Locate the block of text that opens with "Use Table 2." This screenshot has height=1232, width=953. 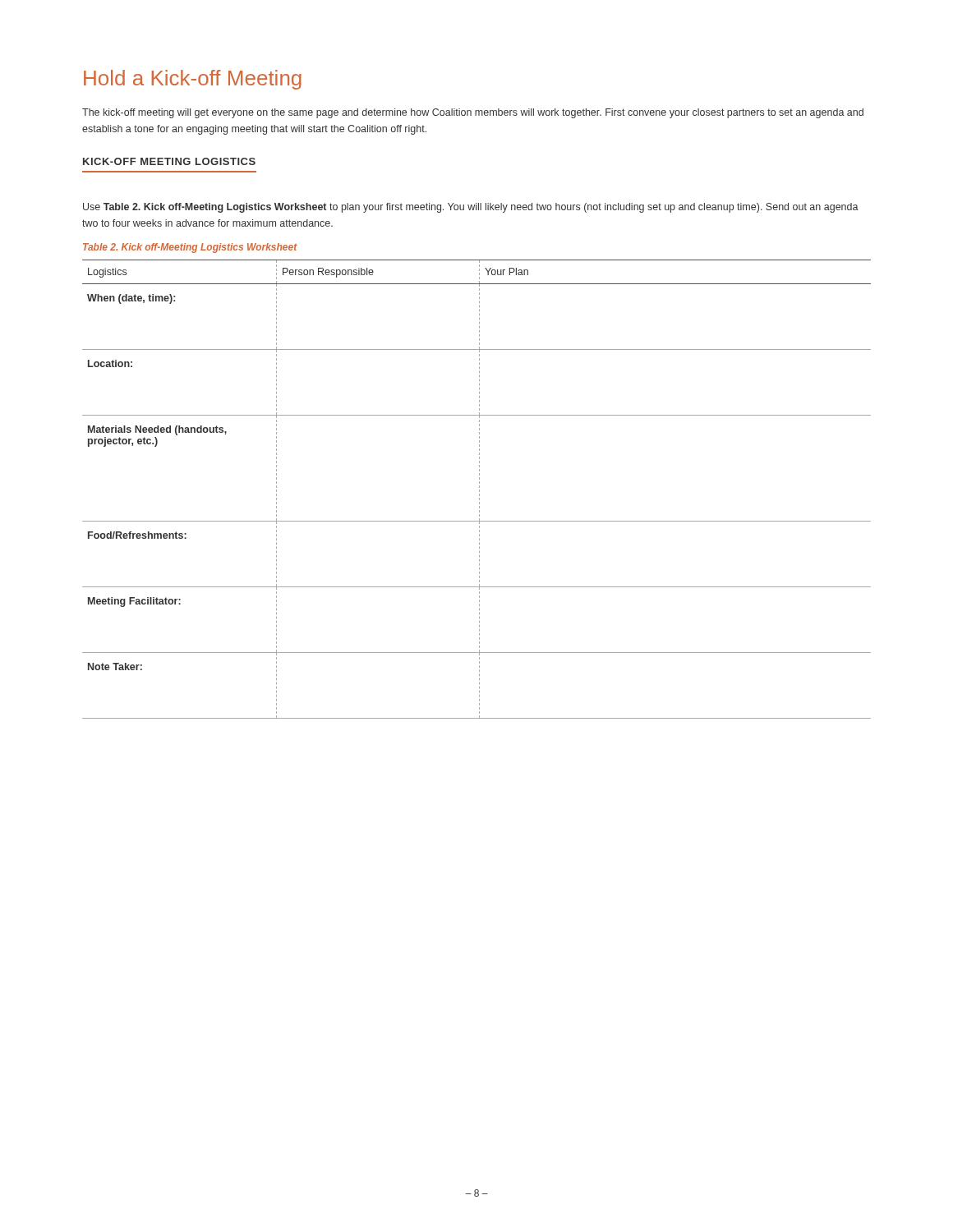tap(476, 215)
